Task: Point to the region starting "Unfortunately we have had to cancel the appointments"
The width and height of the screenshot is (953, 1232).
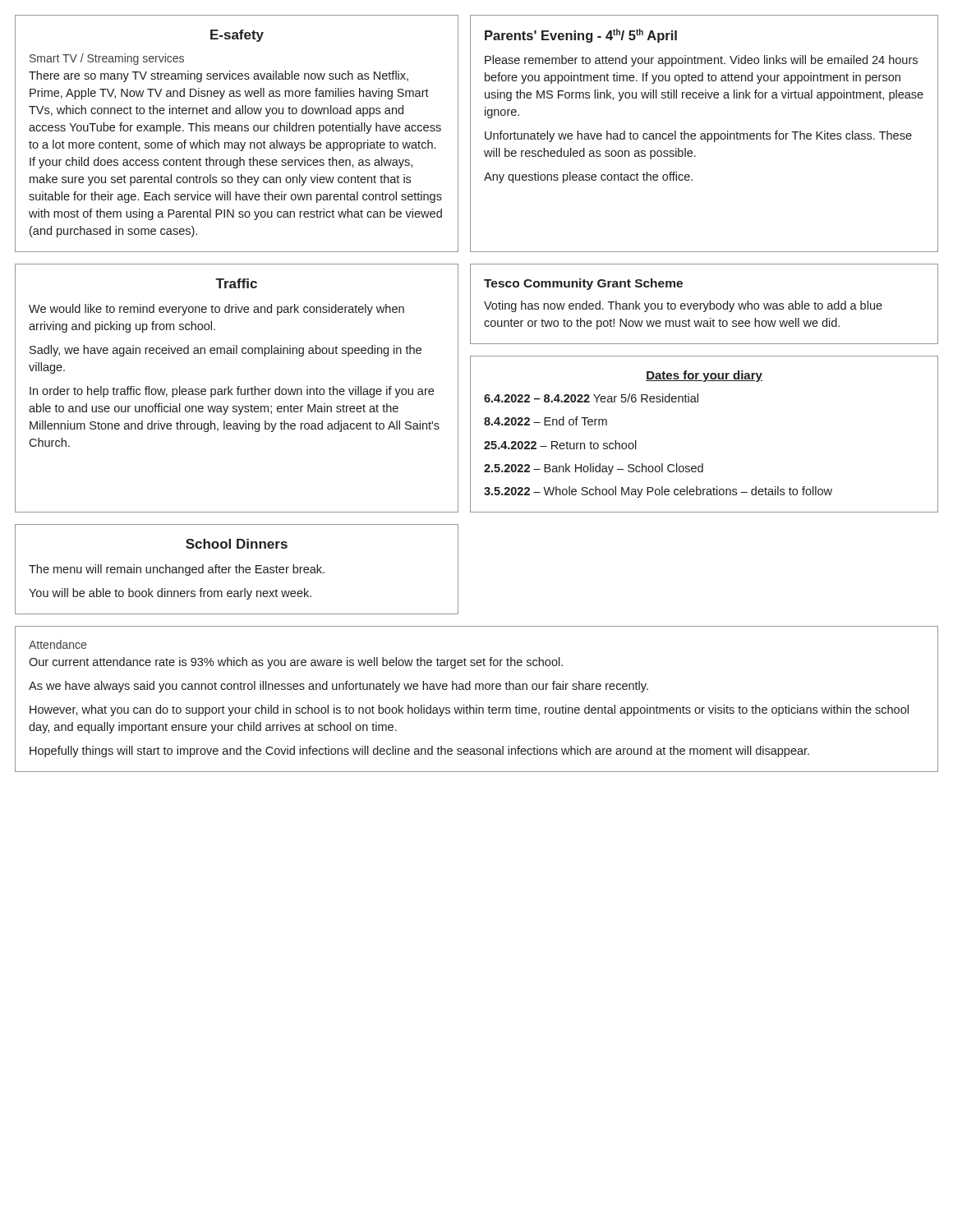Action: point(698,144)
